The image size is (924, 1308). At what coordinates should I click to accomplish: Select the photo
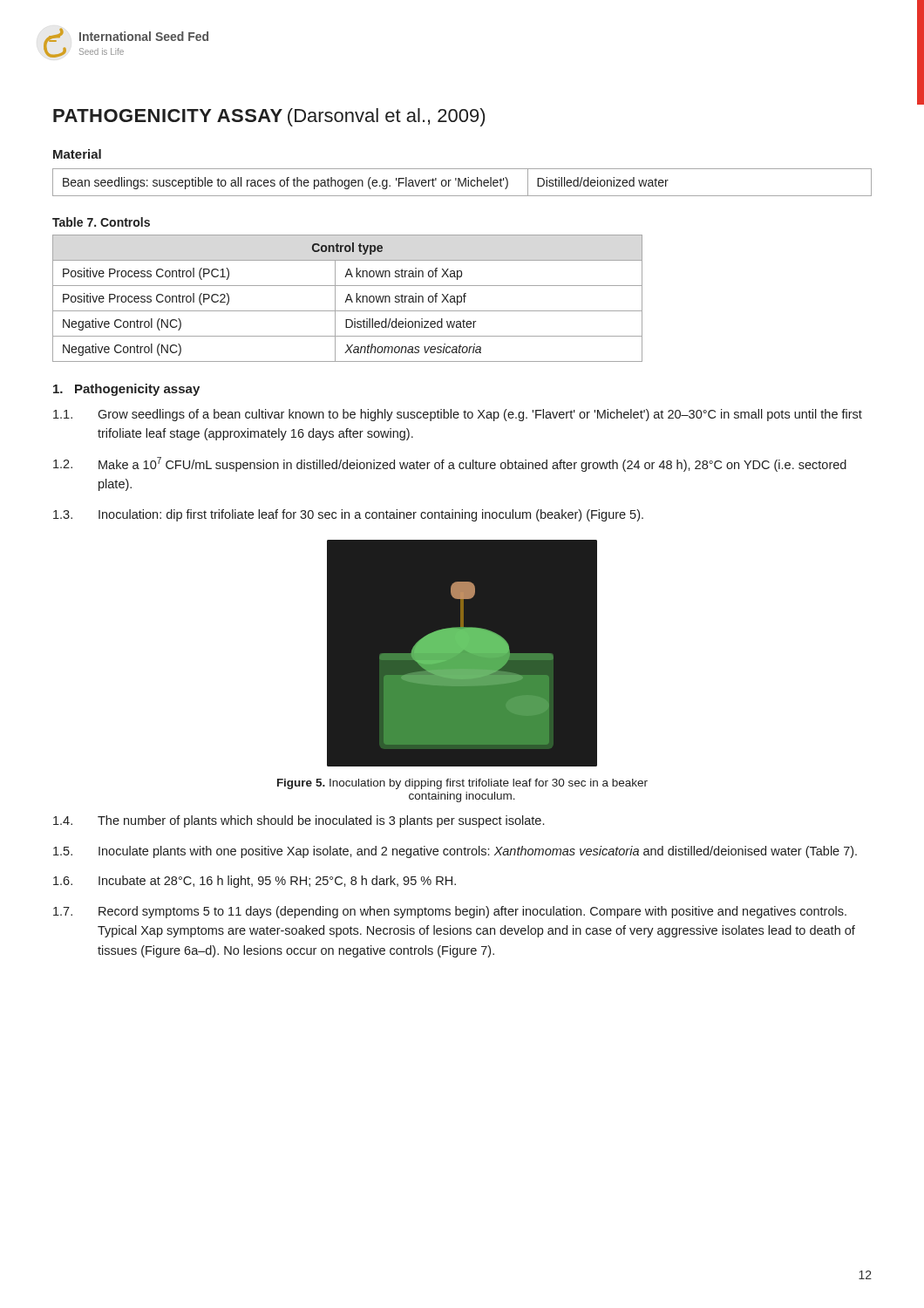click(x=462, y=671)
